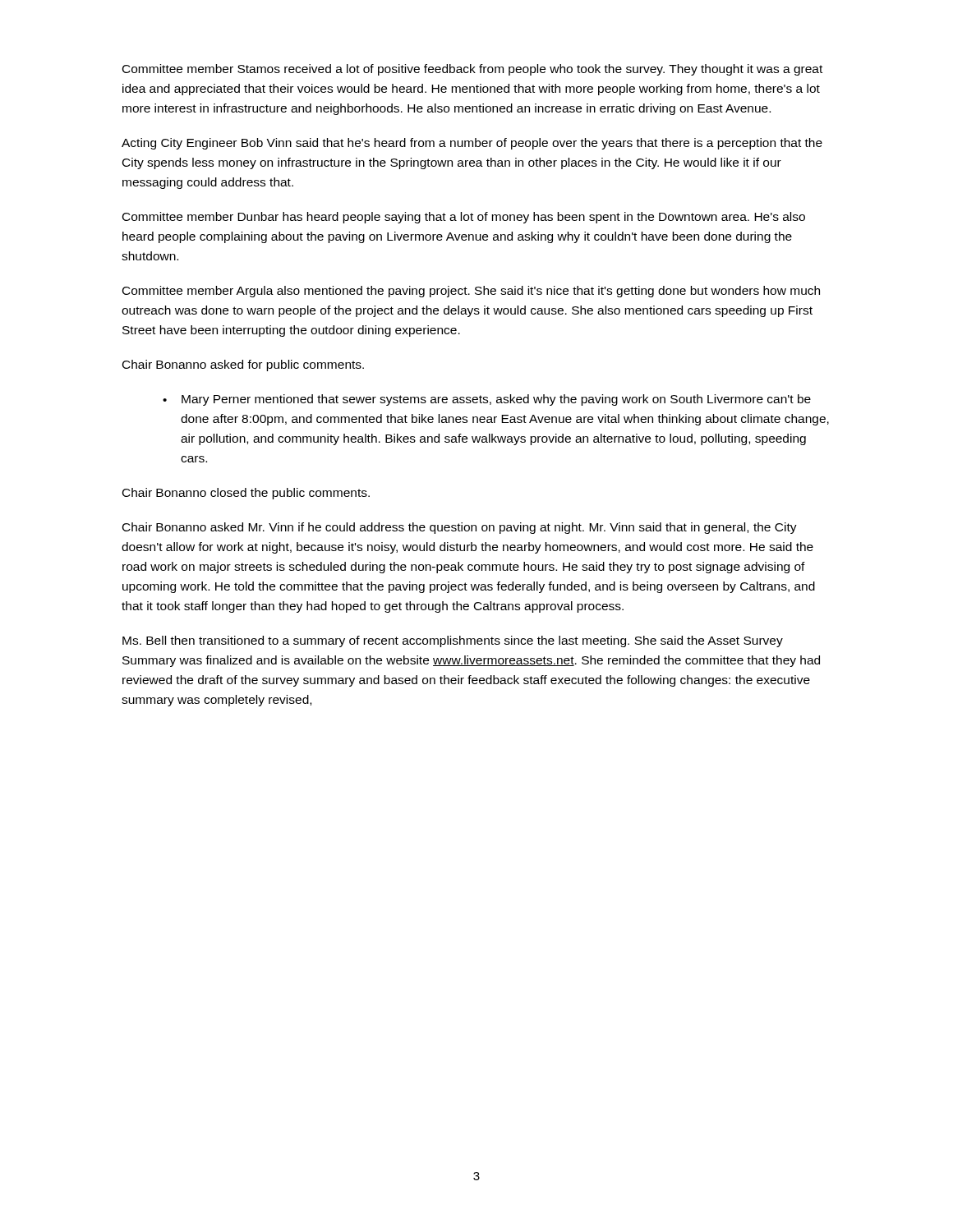Locate the text "Chair Bonanno asked for public comments."
This screenshot has height=1232, width=953.
[x=243, y=364]
